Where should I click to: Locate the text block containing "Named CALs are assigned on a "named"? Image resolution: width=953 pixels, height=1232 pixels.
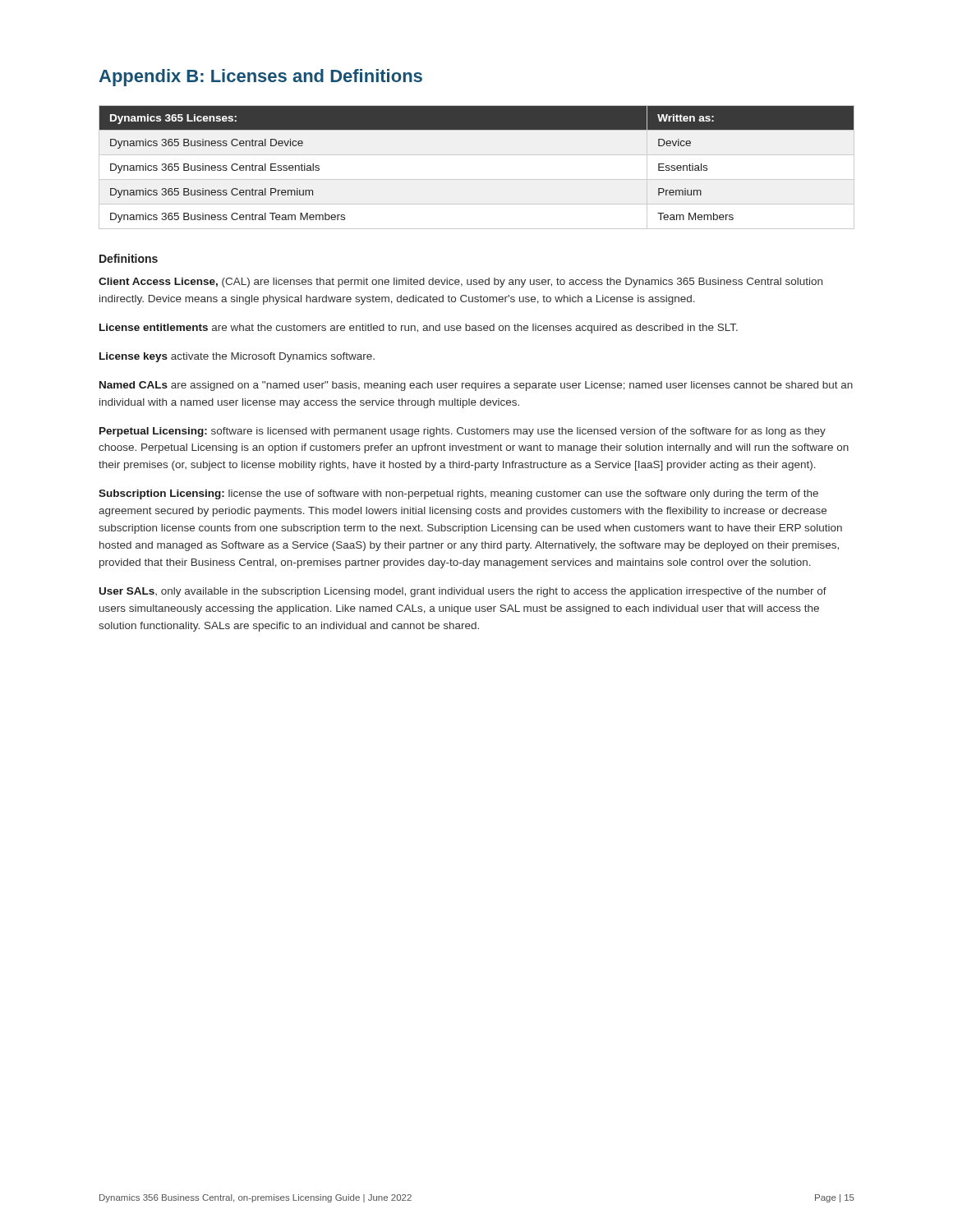[476, 393]
